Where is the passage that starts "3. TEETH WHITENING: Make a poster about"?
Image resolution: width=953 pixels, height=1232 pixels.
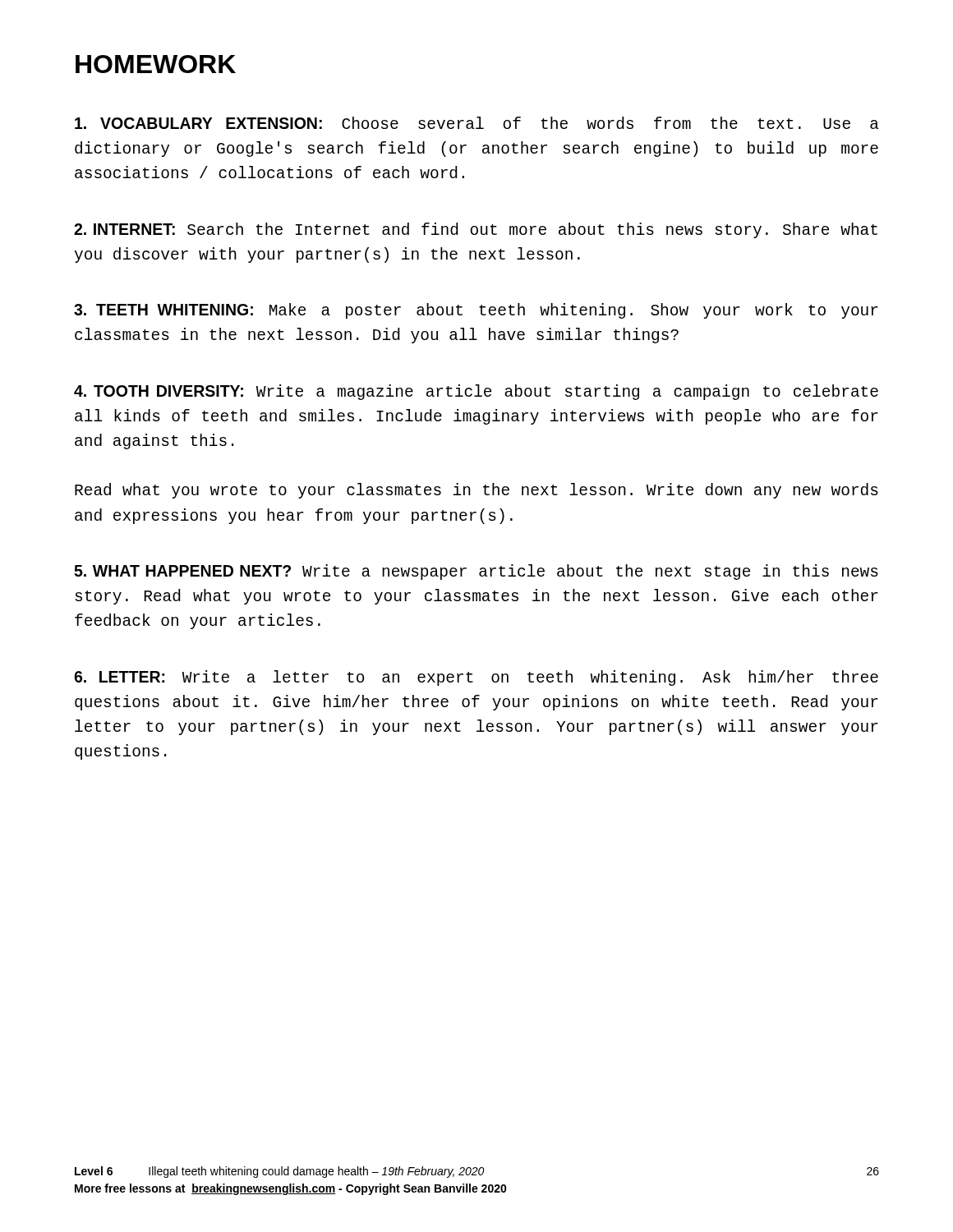click(x=476, y=323)
